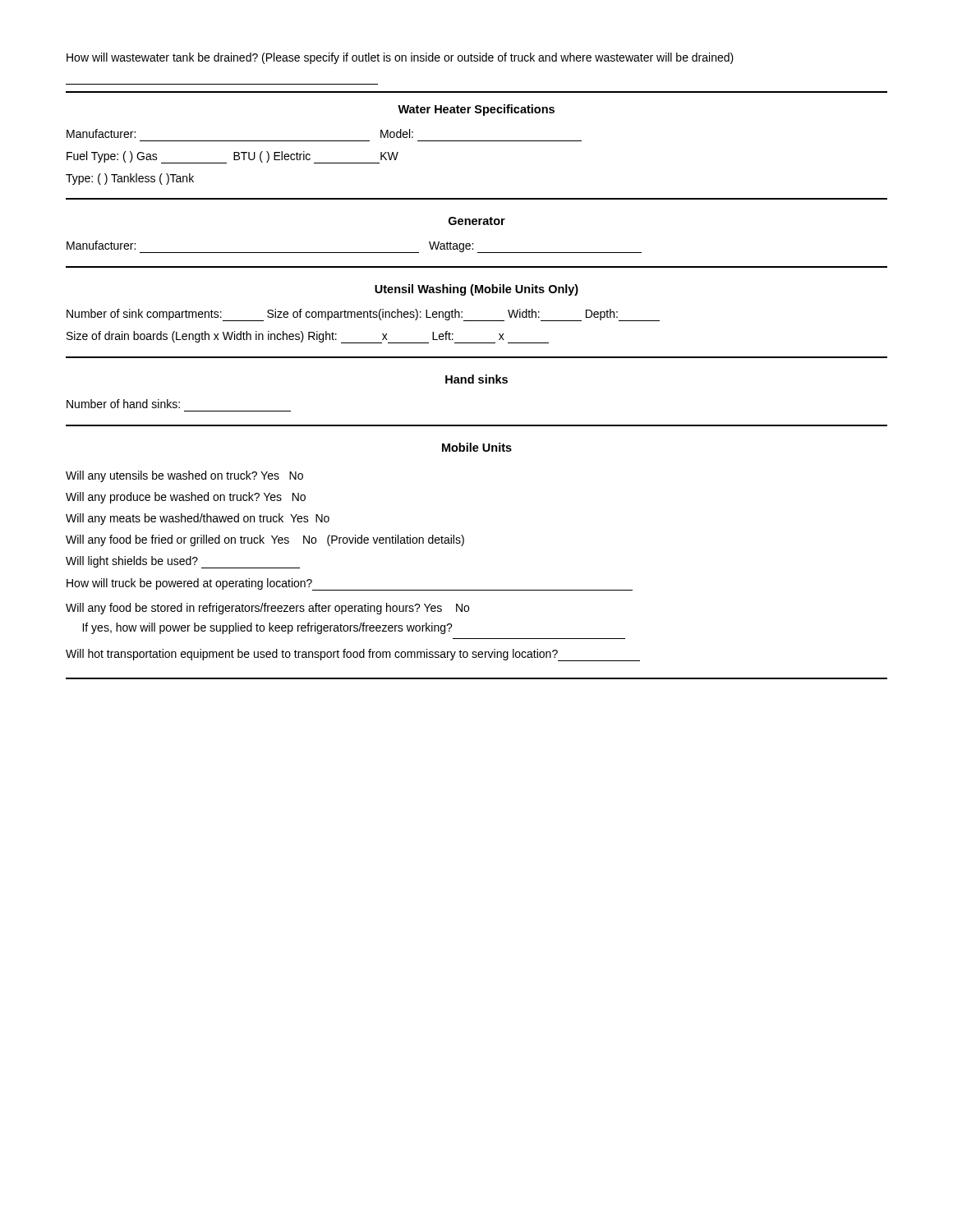The height and width of the screenshot is (1232, 953).
Task: Navigate to the block starting "Will any food be fried or grilled on"
Action: (265, 540)
